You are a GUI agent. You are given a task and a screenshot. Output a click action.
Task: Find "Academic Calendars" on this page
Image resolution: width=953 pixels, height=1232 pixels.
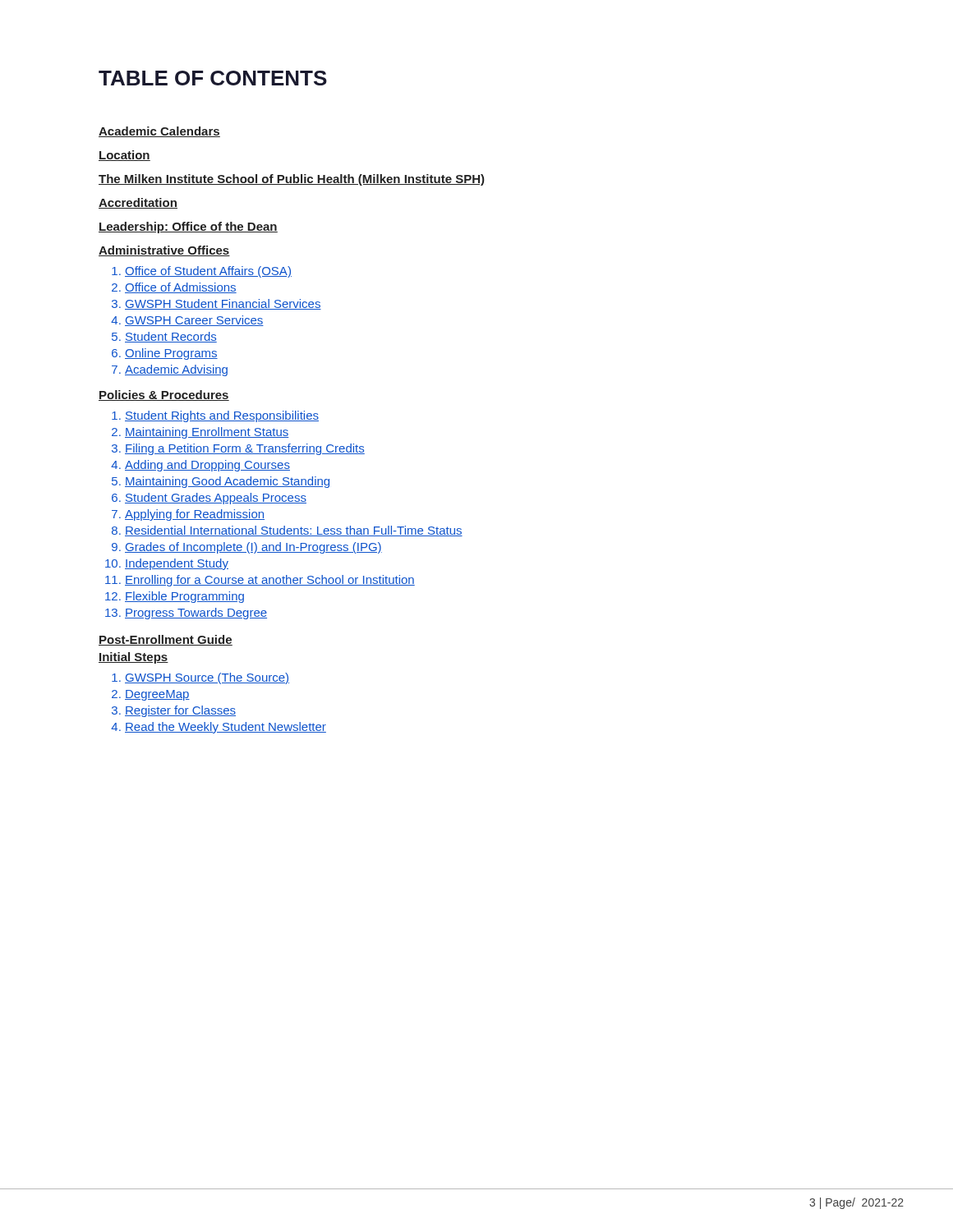point(159,131)
